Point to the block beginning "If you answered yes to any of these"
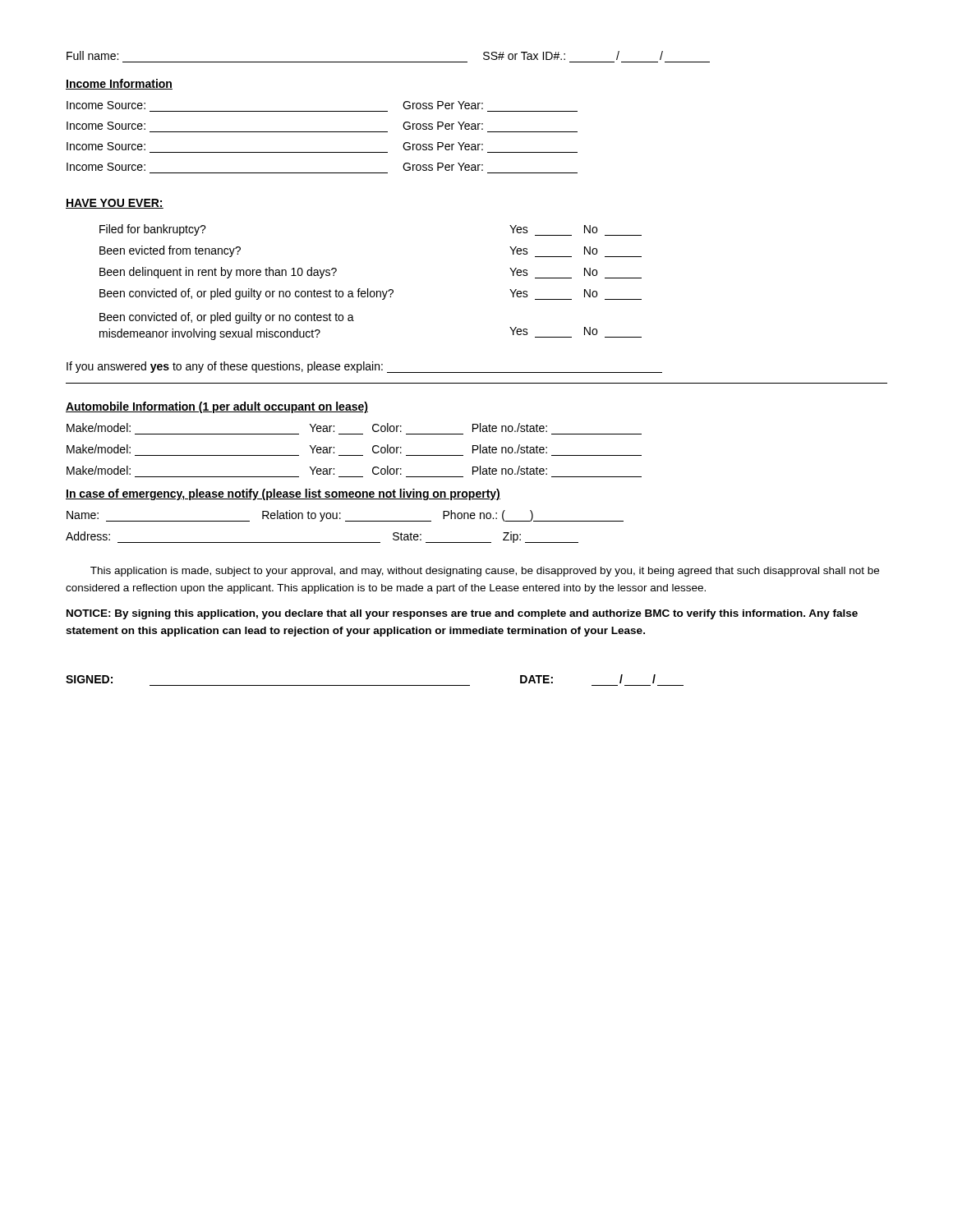Screen dimensions: 1232x953 click(364, 366)
